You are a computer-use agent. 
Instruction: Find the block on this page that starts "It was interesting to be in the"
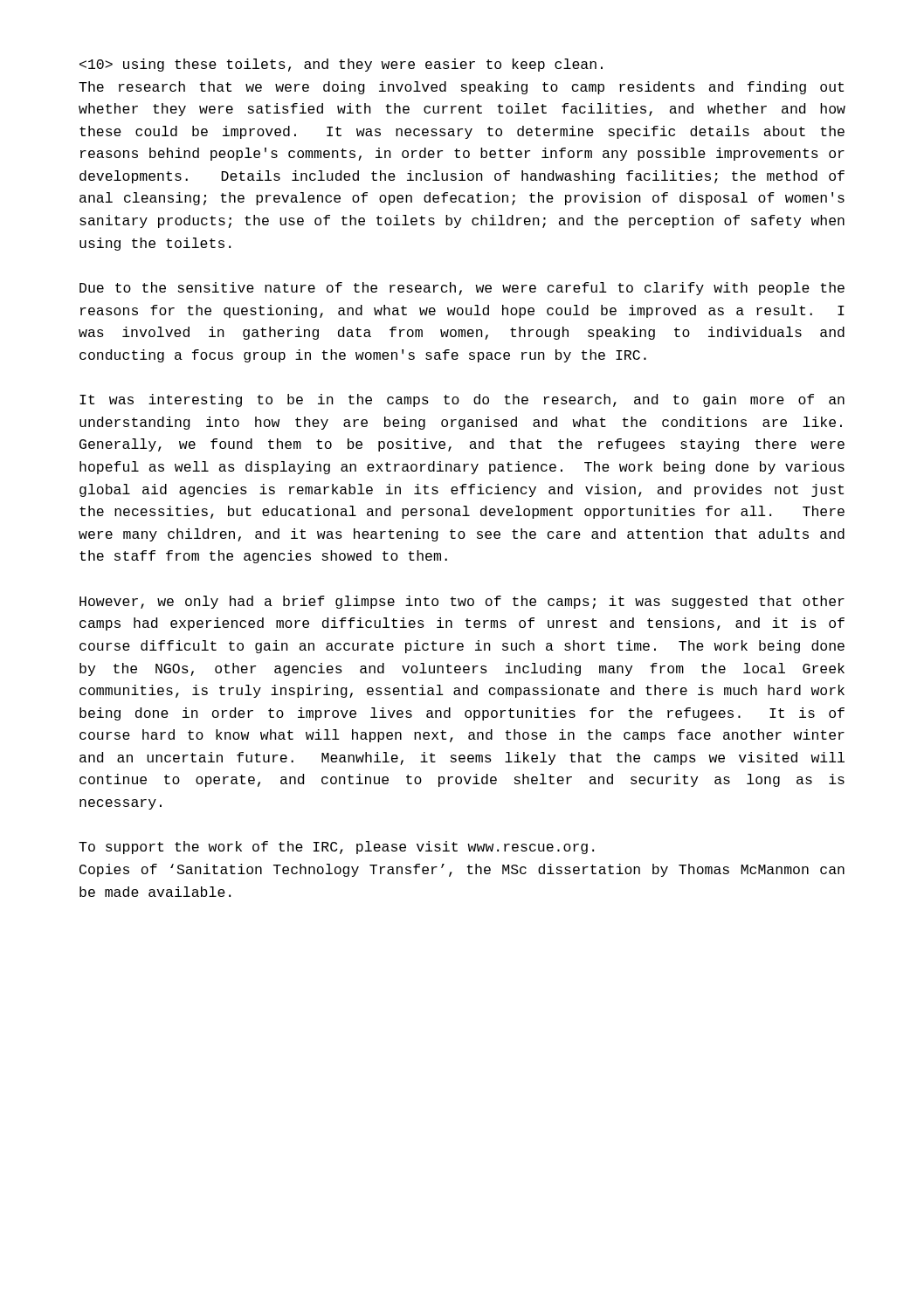(x=462, y=479)
